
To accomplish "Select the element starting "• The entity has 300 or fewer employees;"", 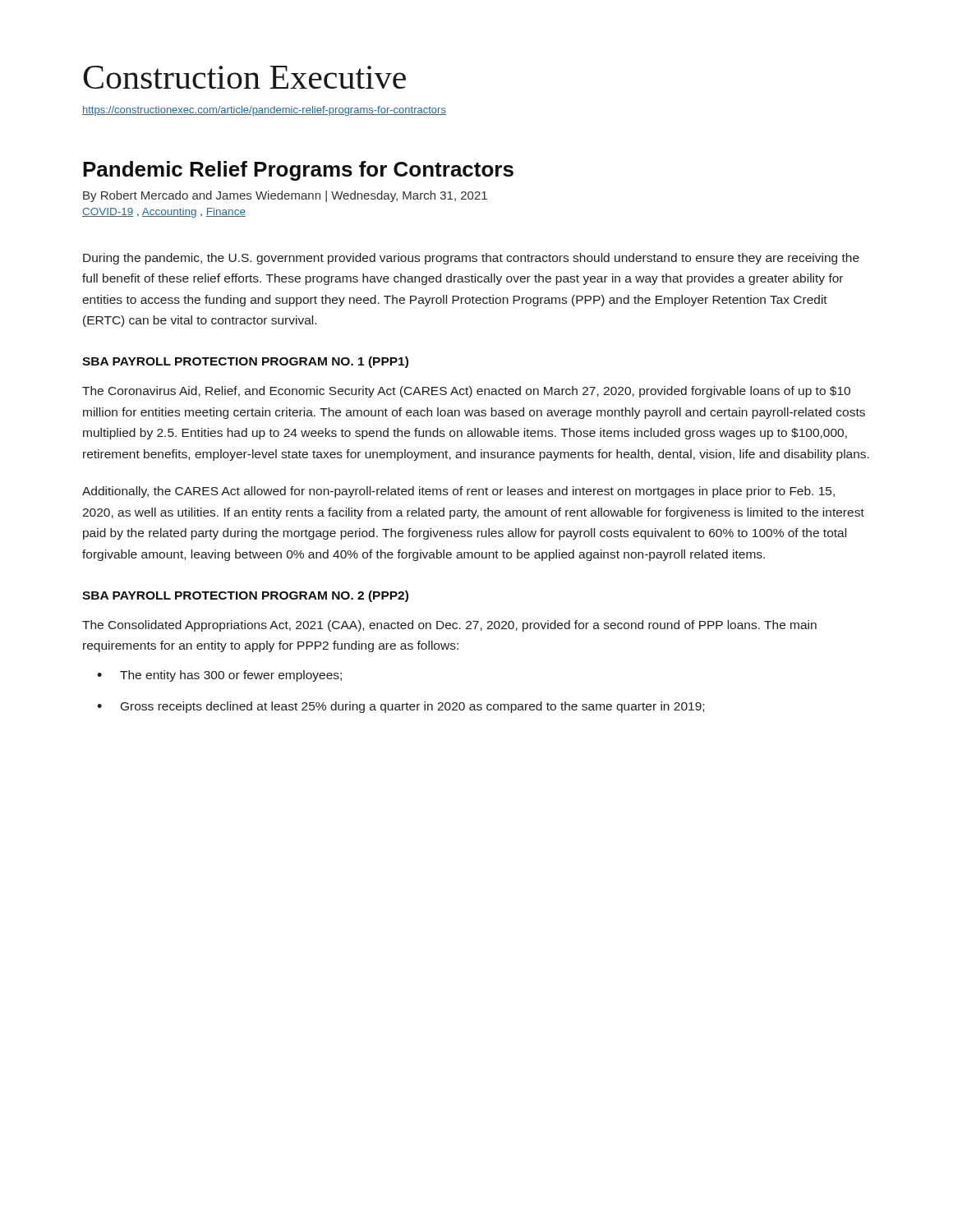I will pos(219,676).
